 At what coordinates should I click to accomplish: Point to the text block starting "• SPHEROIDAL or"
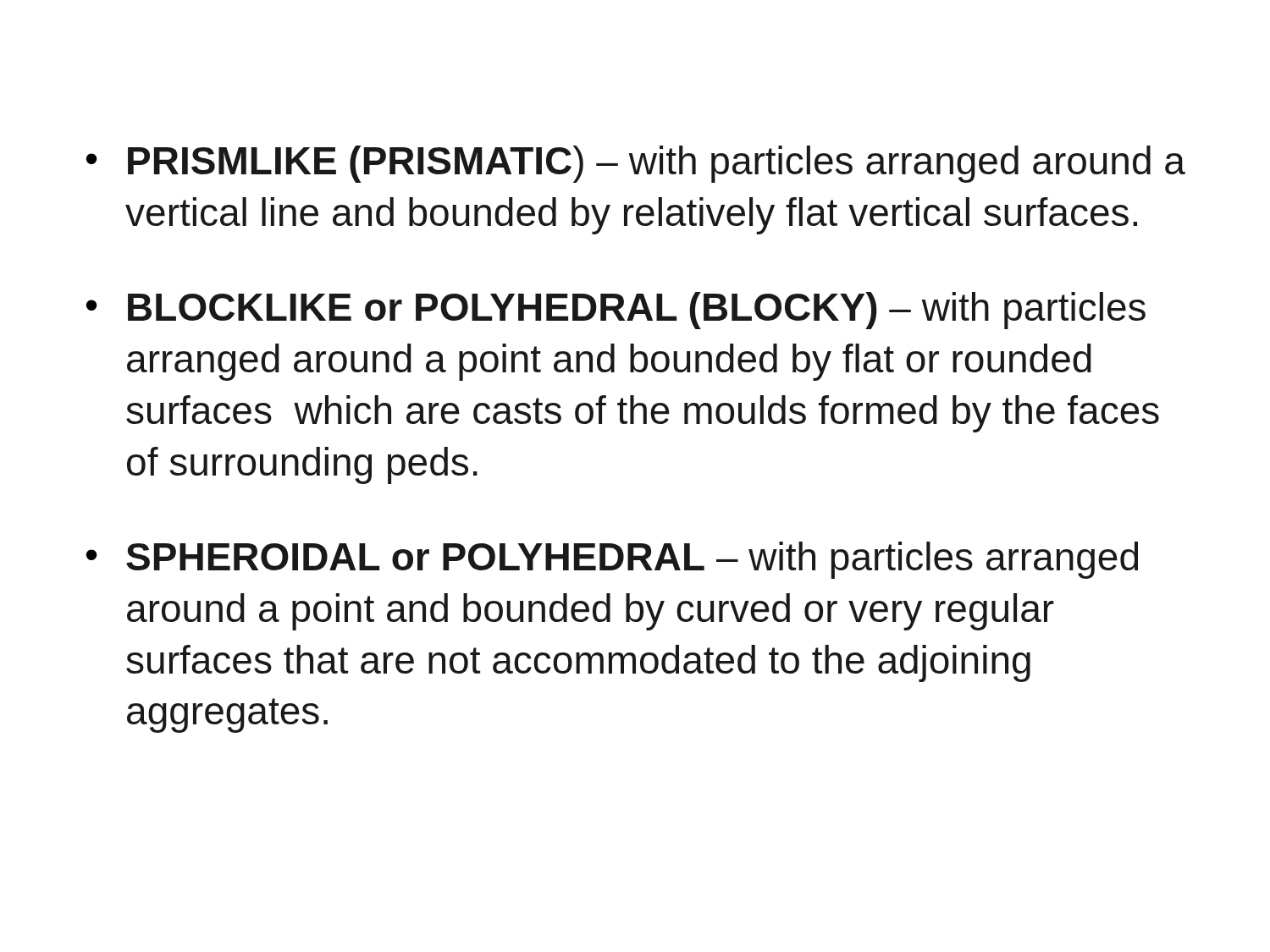click(635, 634)
